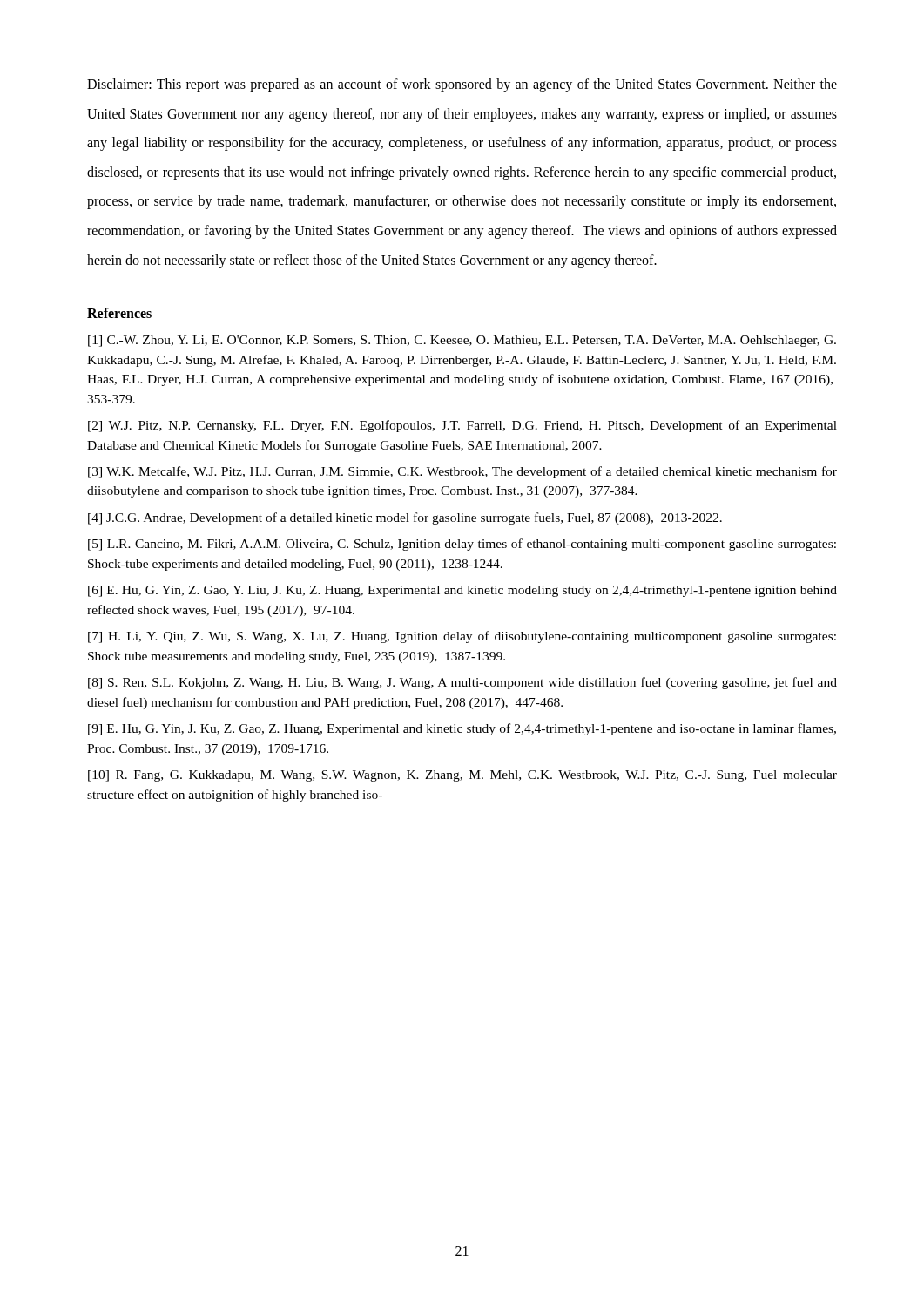Click on the text block starting "Disclaimer: This report was prepared as an"
The height and width of the screenshot is (1307, 924).
click(462, 172)
